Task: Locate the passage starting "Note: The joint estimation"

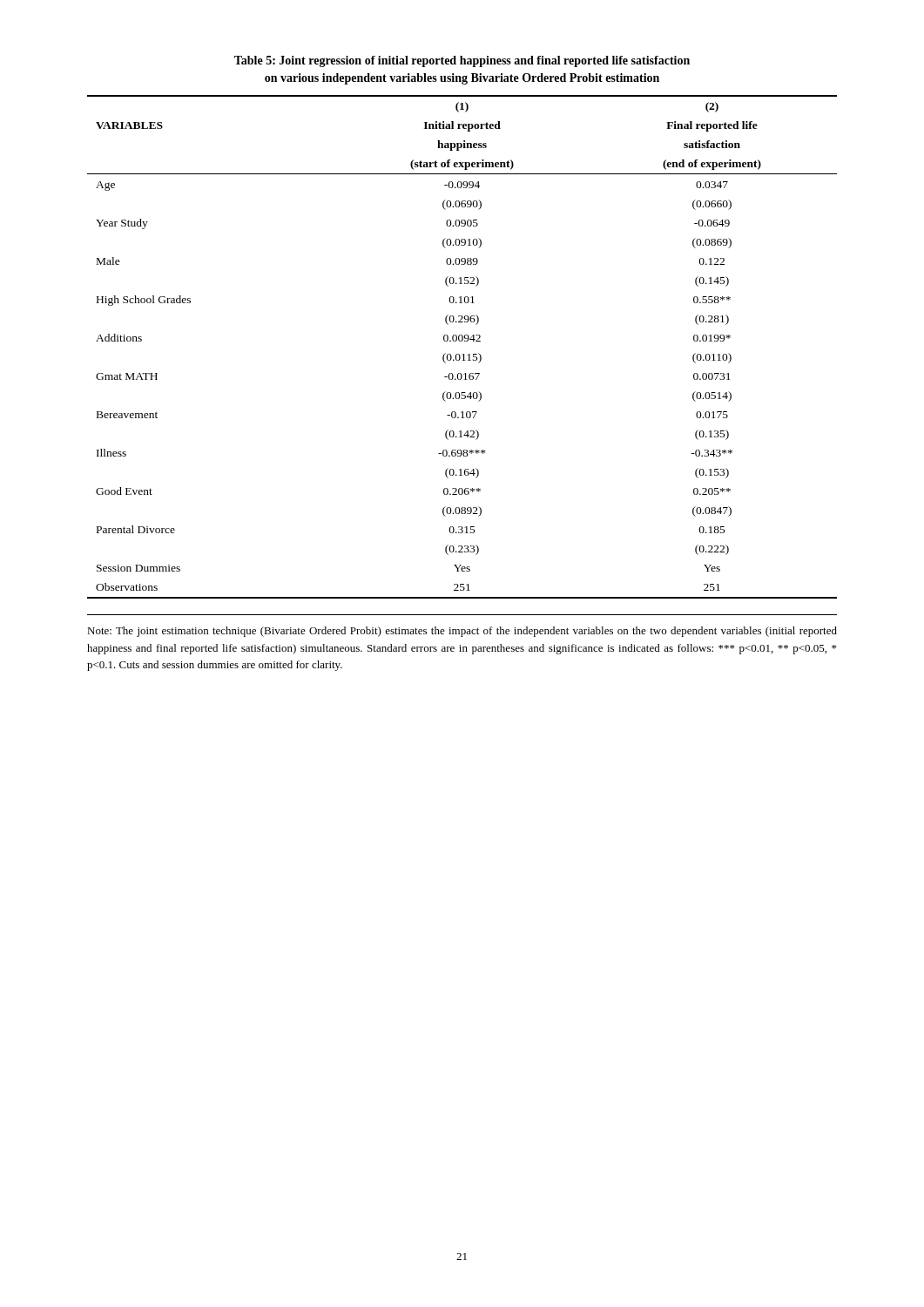Action: (462, 648)
